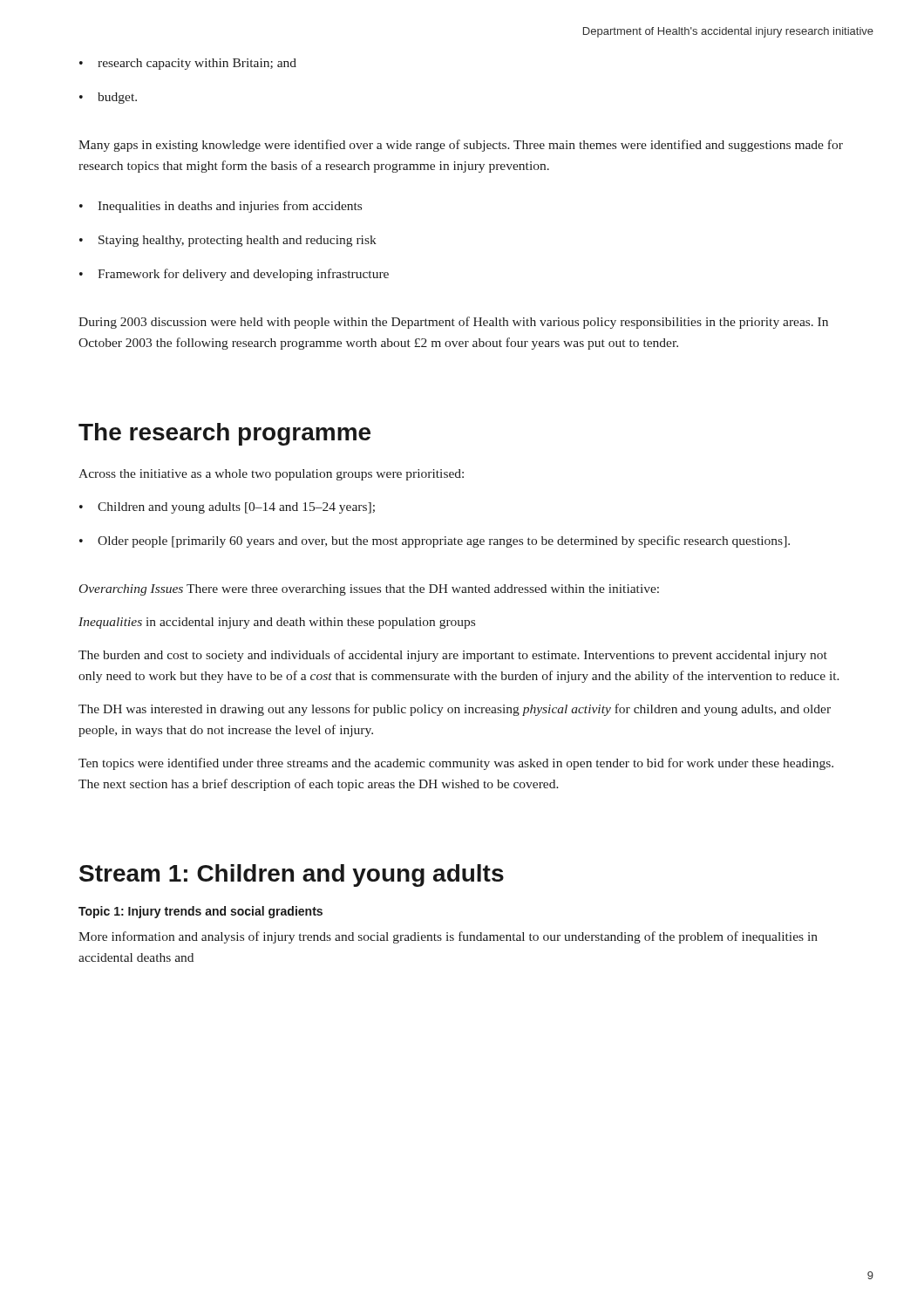
Task: Click on the text starting "• research capacity within Britain; and"
Action: tap(188, 64)
